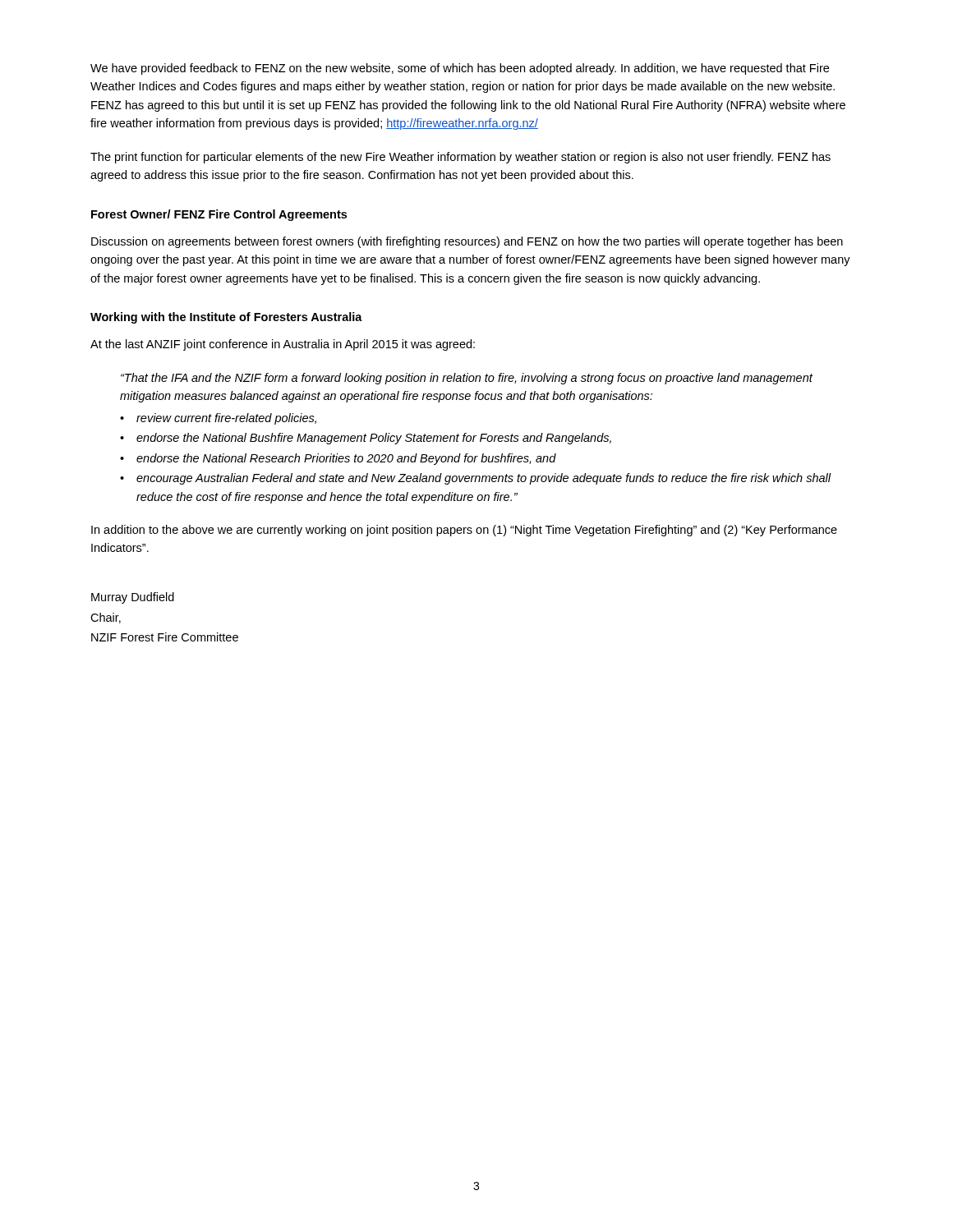
Task: Find the block starting "“That the IFA and the"
Action: (466, 387)
